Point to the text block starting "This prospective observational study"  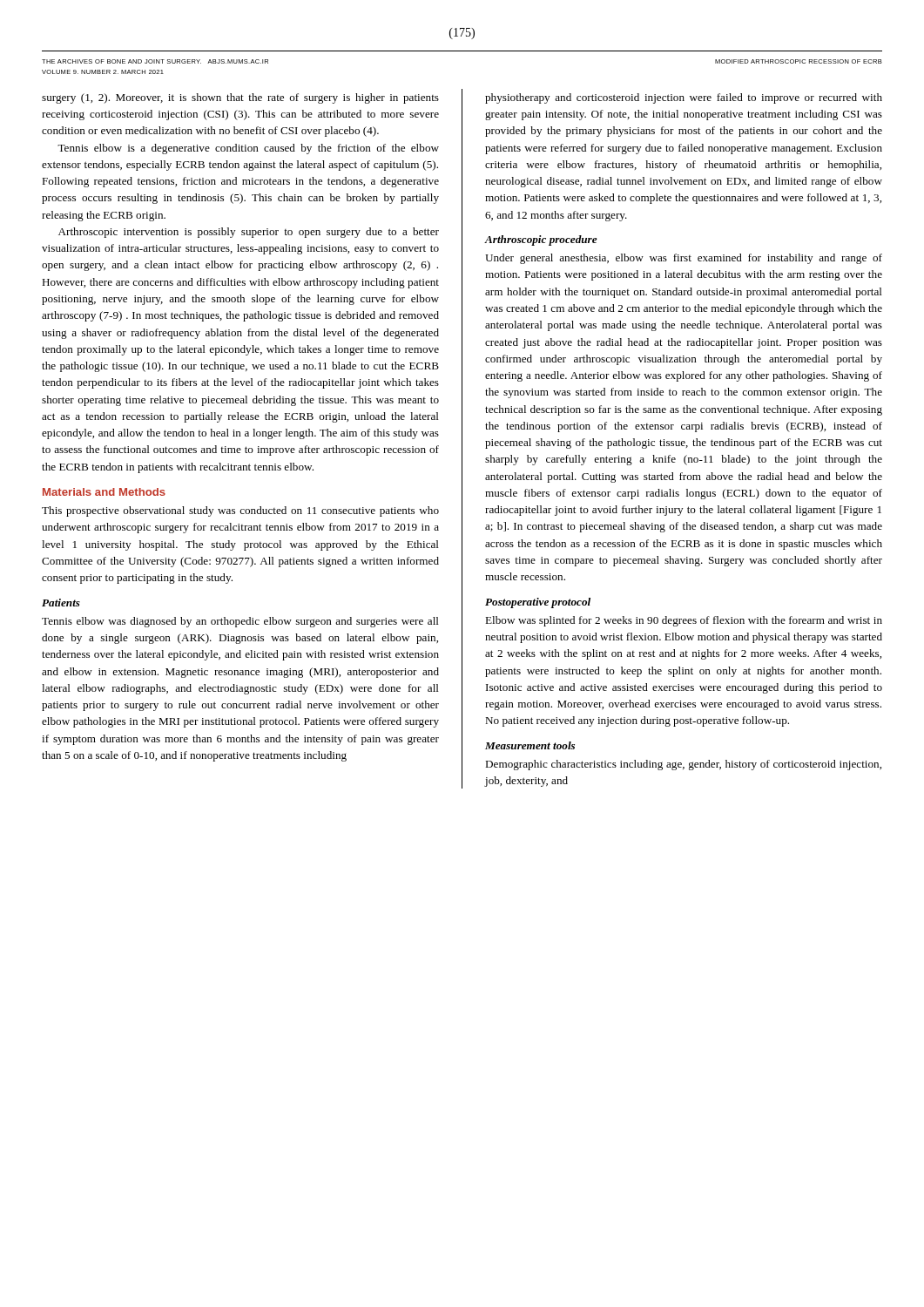click(240, 544)
